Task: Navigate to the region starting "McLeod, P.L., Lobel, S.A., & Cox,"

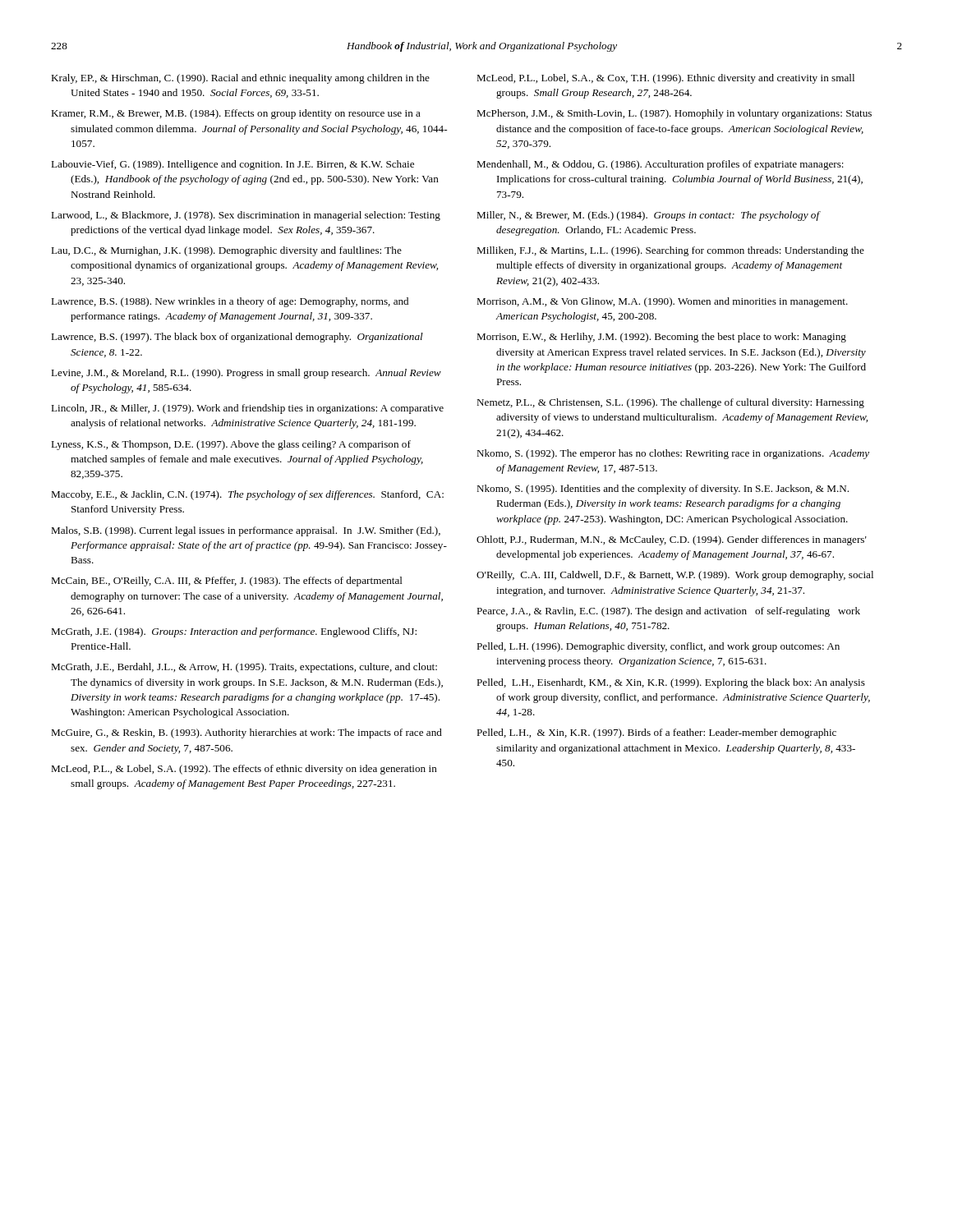Action: coord(666,85)
